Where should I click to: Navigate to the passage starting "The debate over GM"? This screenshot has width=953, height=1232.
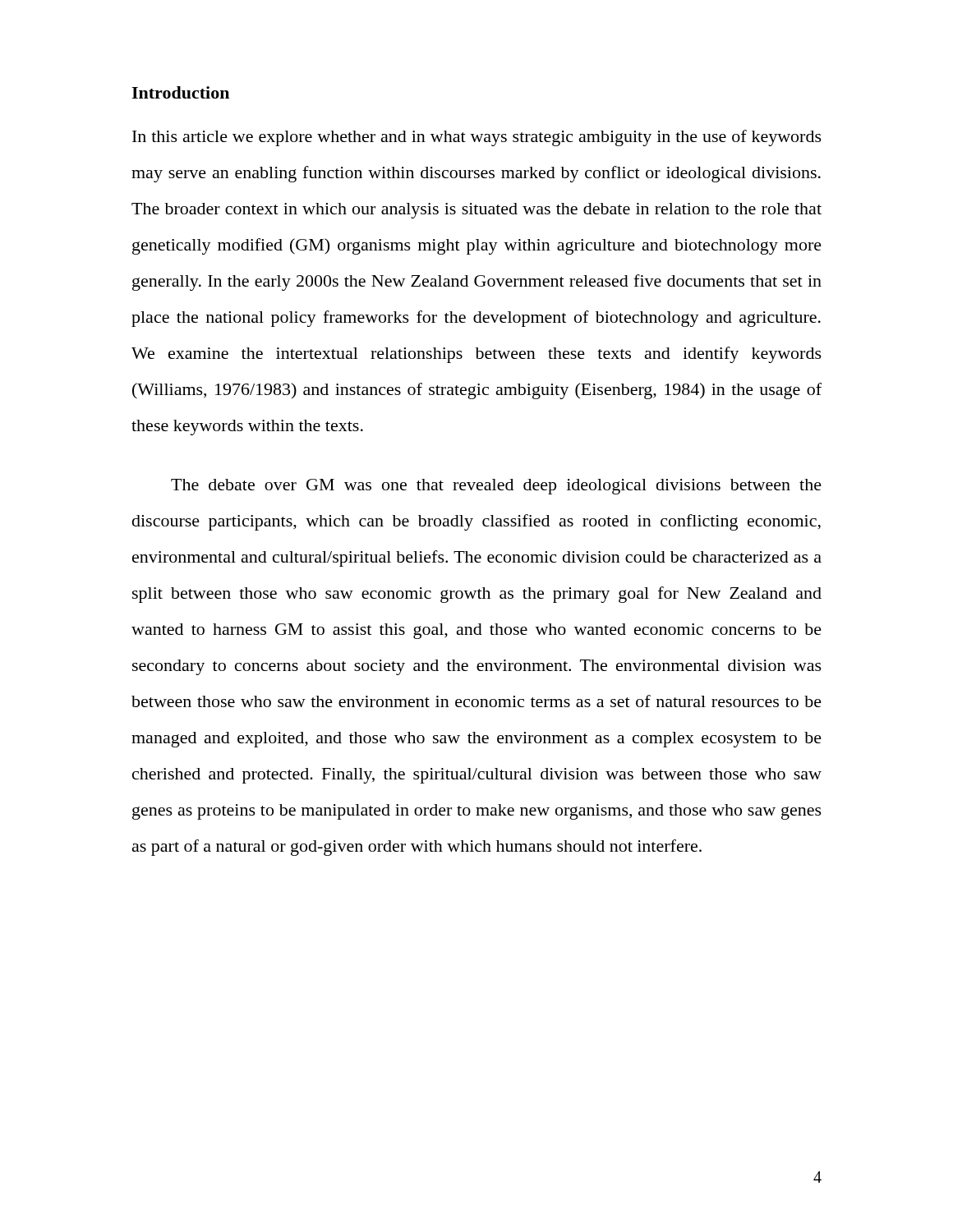(476, 665)
